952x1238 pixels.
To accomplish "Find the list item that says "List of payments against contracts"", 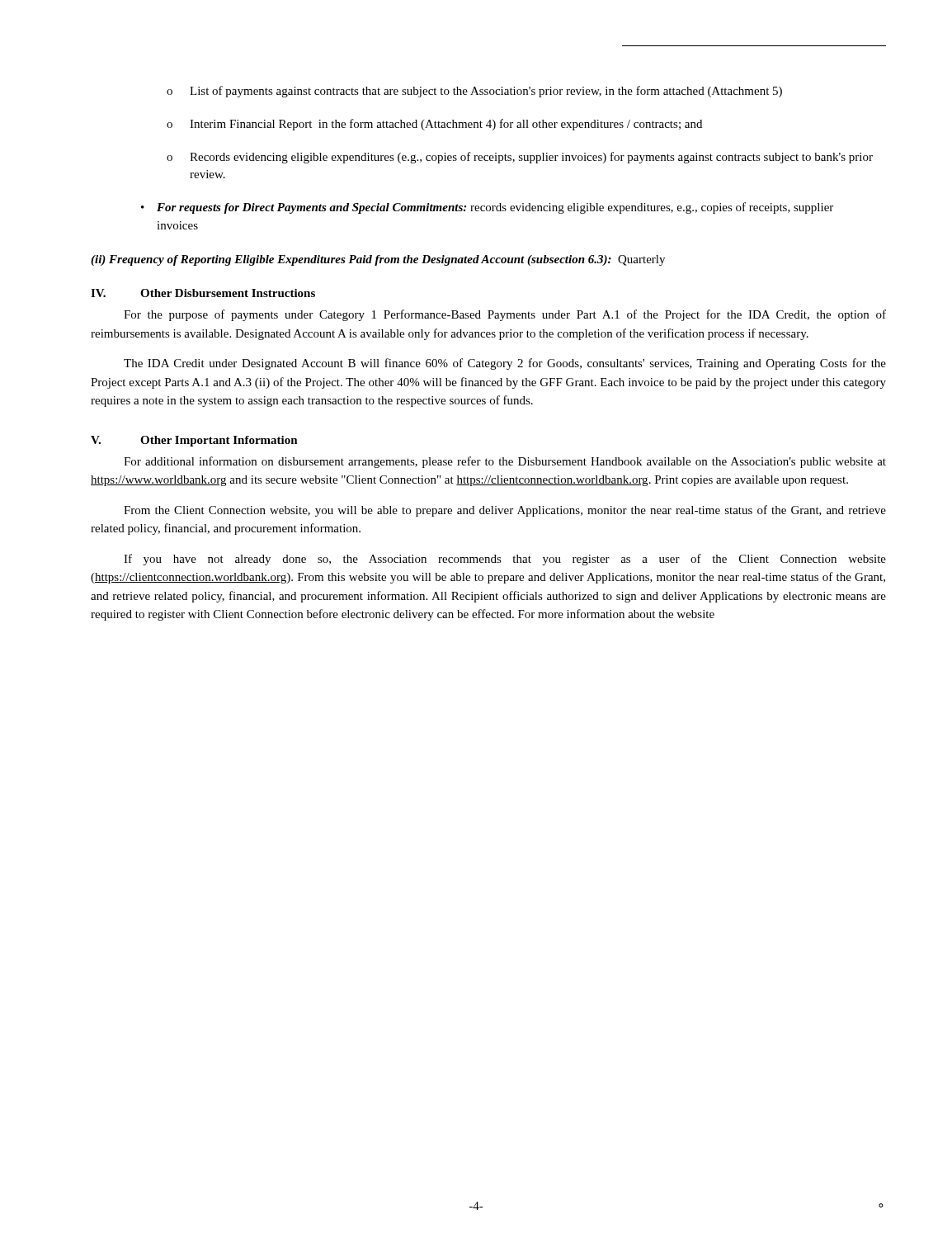I will (x=486, y=91).
